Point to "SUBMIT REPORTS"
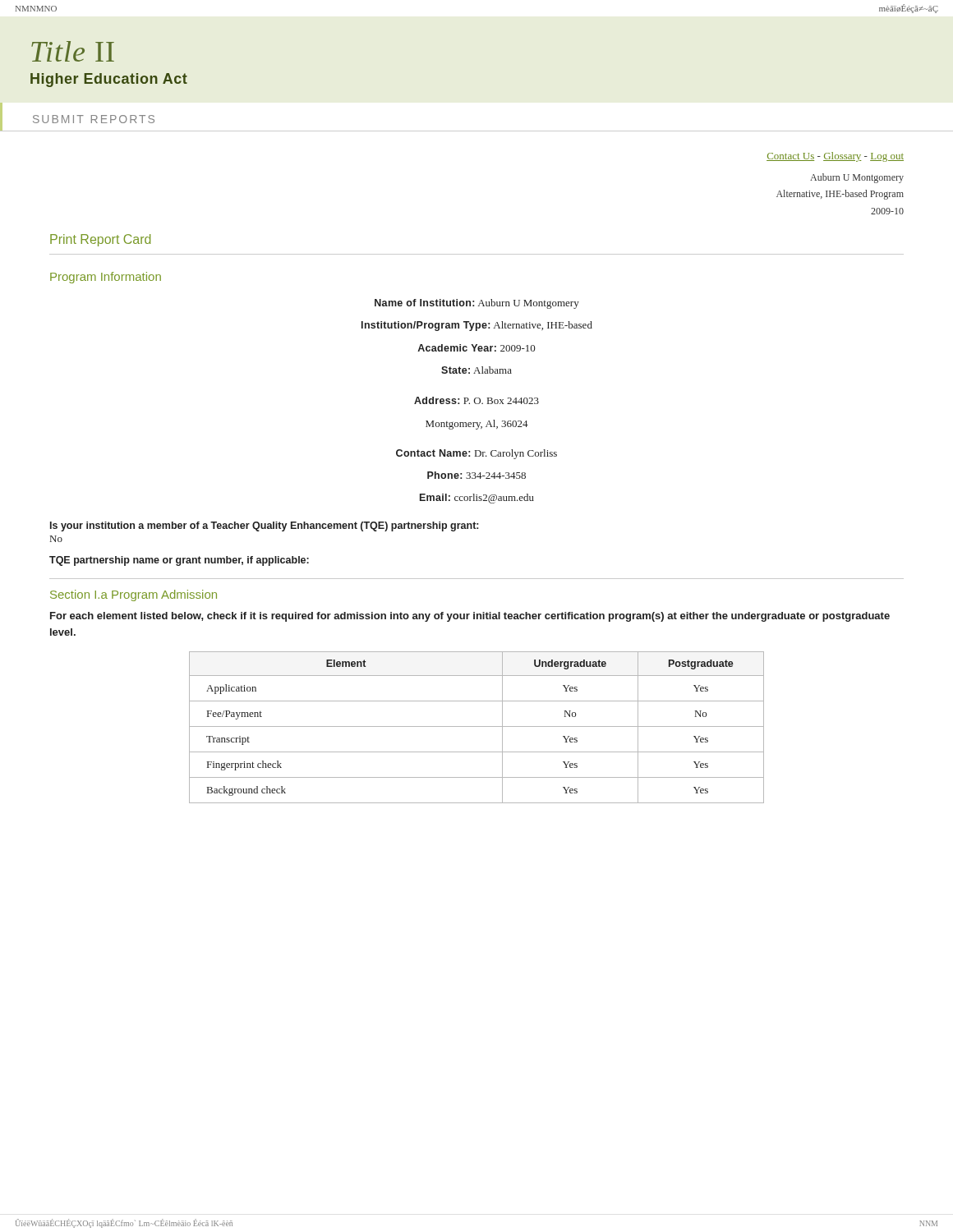 click(94, 119)
